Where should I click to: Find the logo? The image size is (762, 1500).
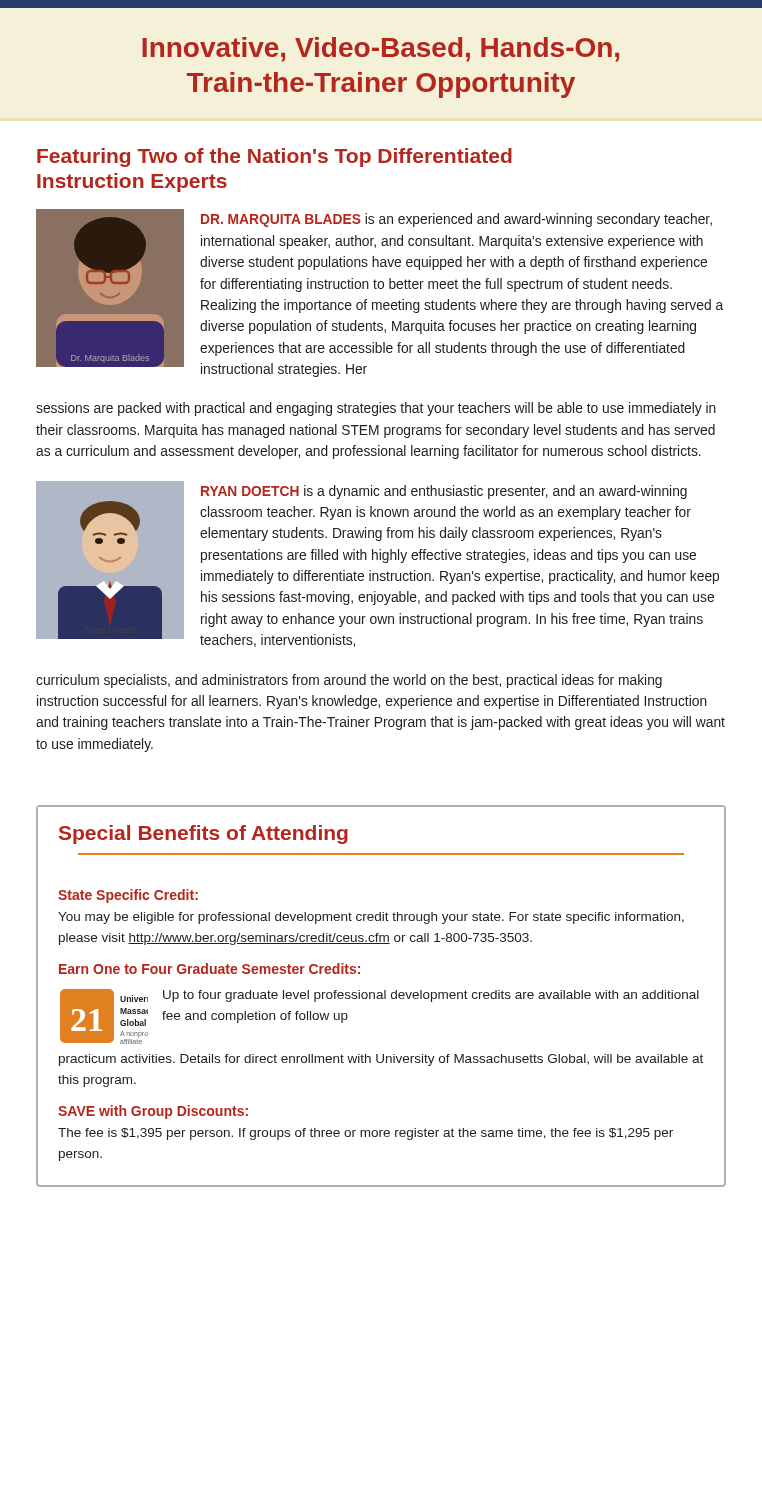click(x=103, y=1018)
